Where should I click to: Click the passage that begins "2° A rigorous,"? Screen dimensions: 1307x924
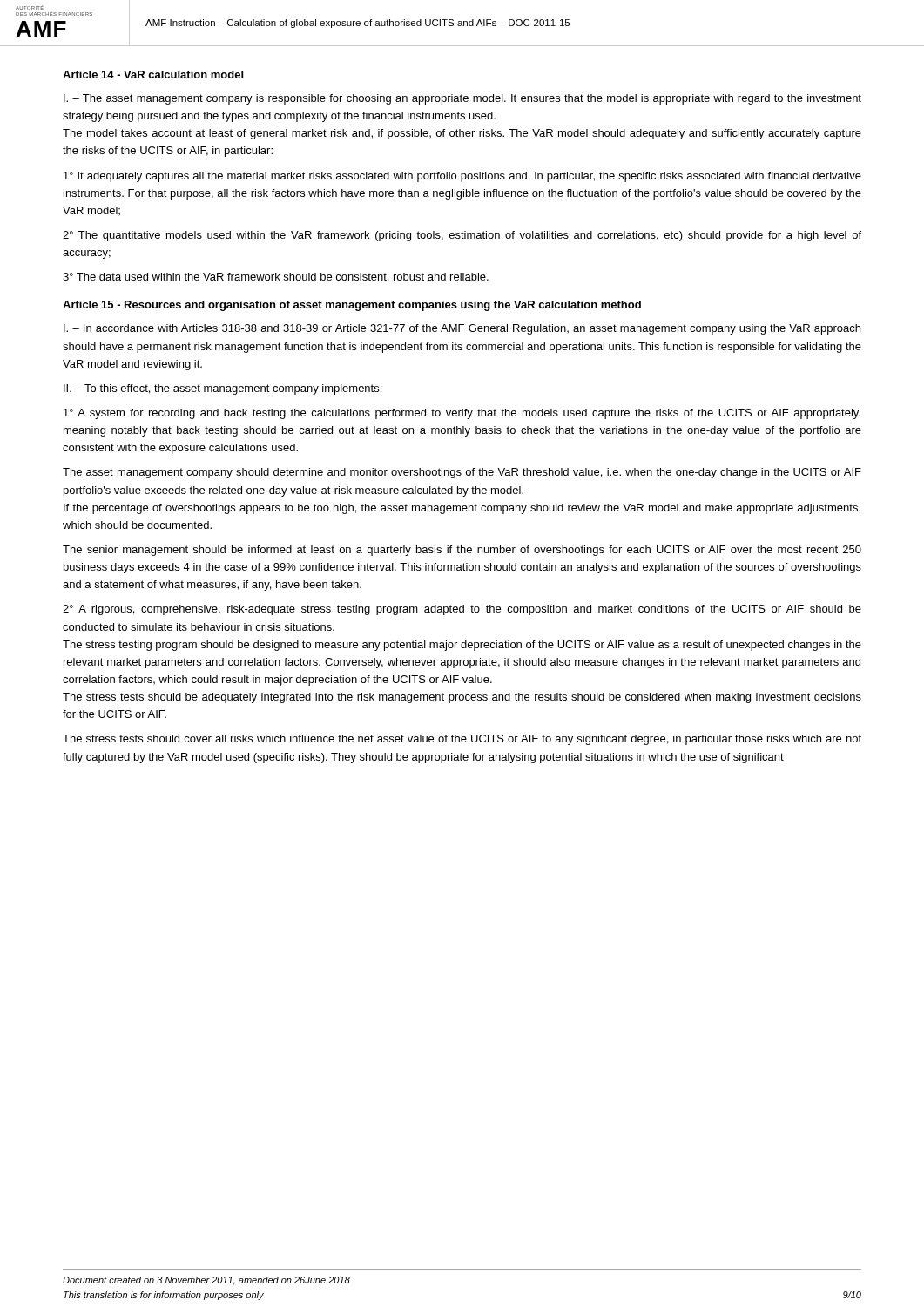(x=462, y=662)
